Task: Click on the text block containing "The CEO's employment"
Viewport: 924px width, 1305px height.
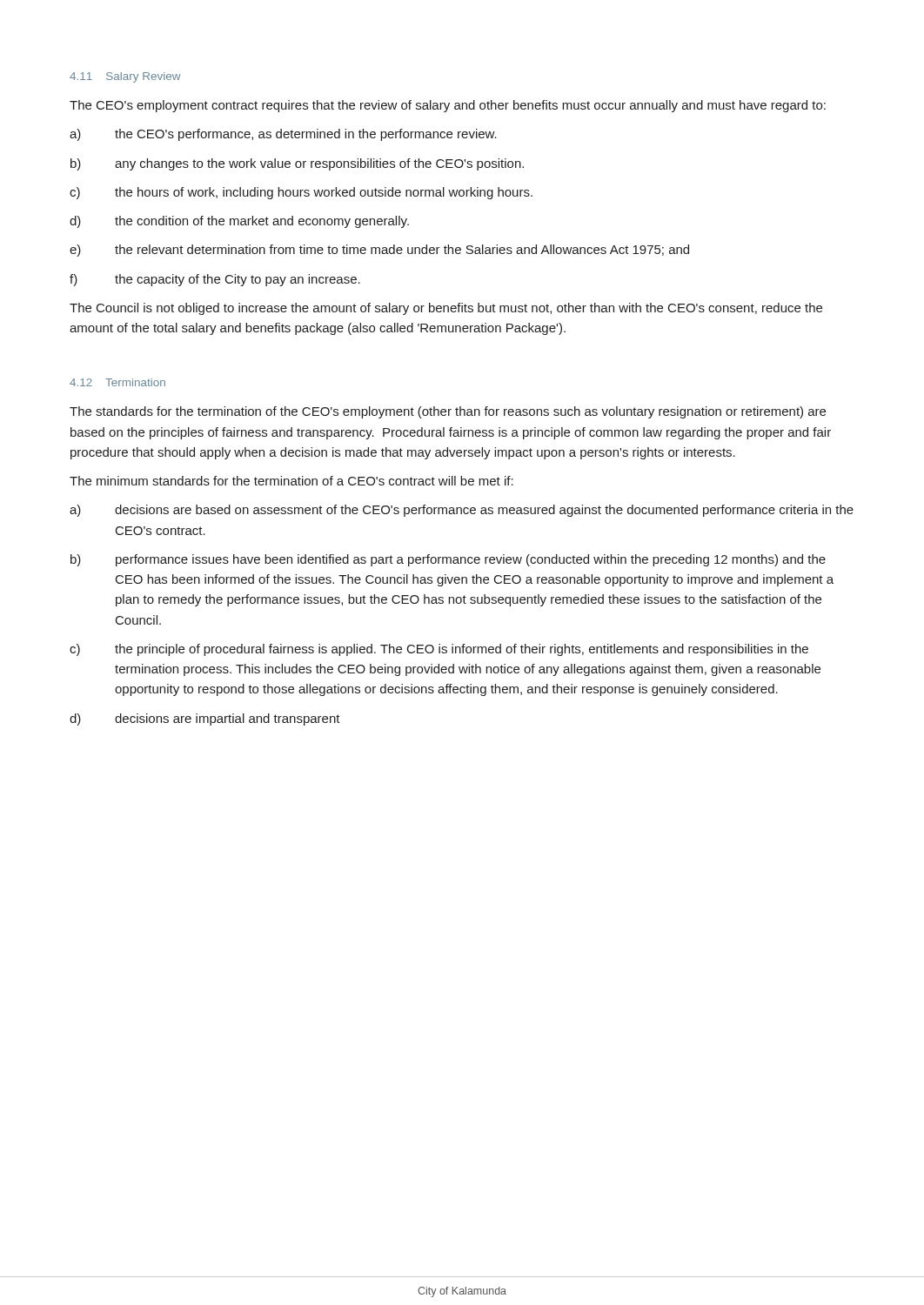Action: [x=448, y=105]
